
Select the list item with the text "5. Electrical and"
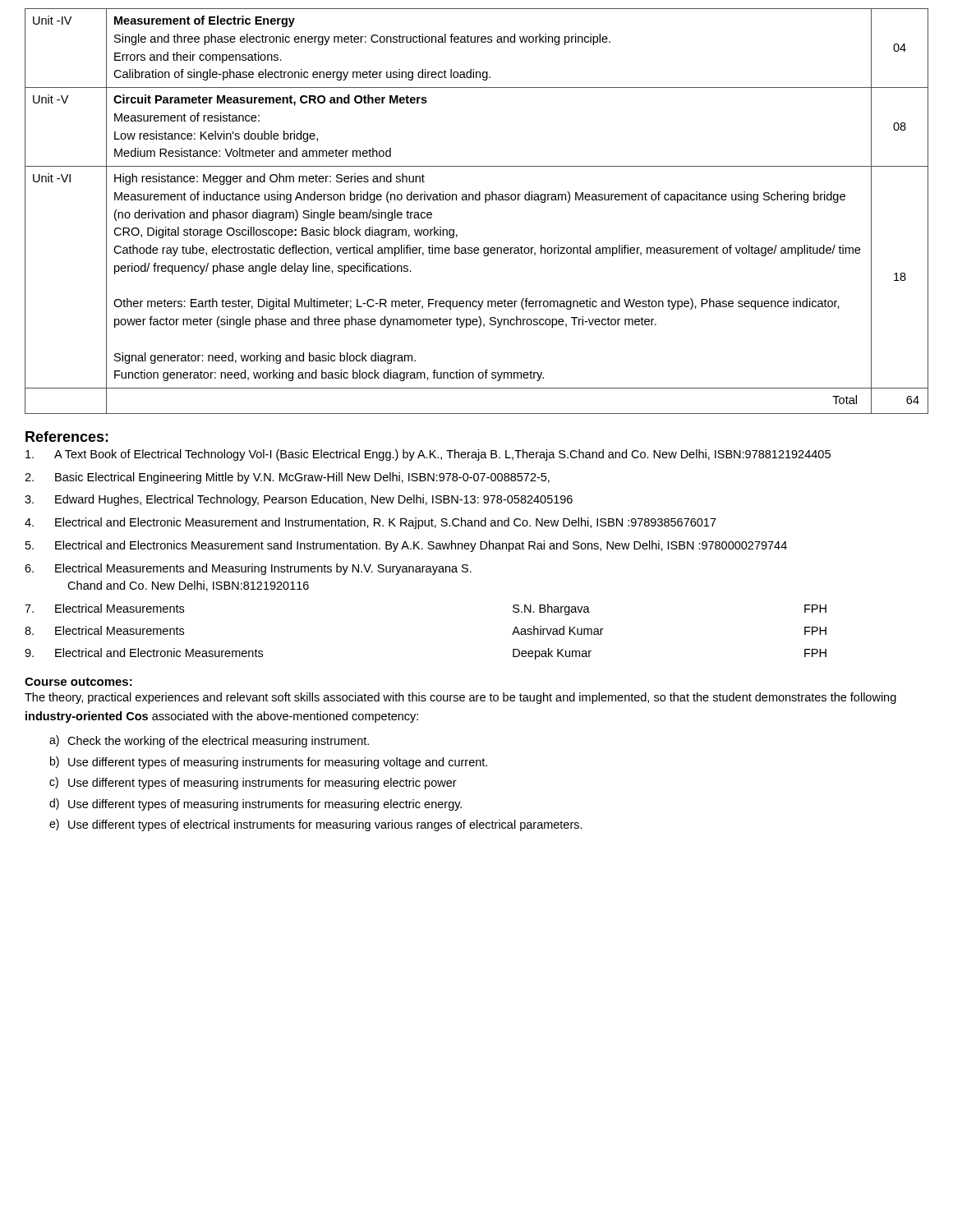[476, 546]
